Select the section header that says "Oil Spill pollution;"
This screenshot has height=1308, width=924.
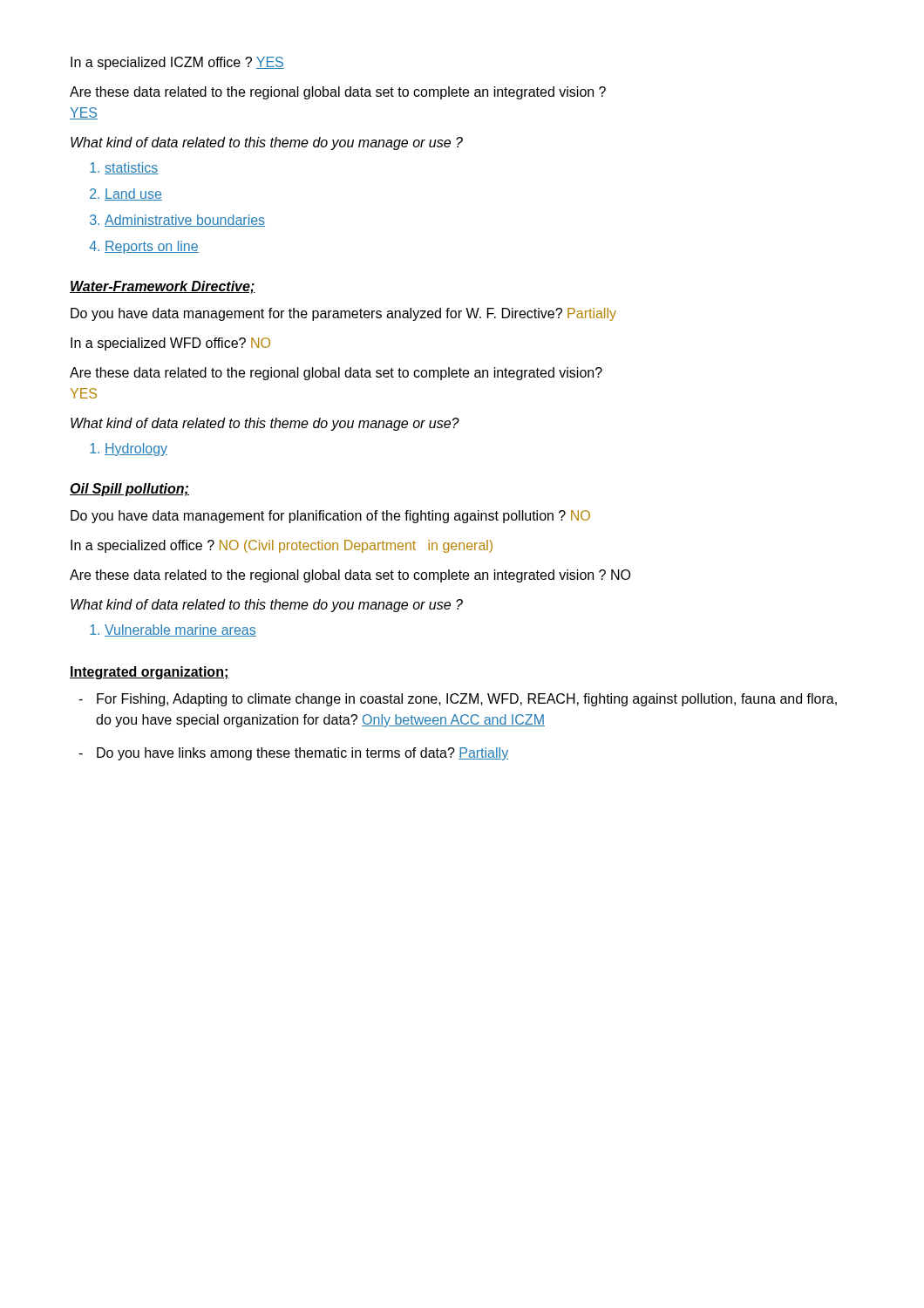129,489
